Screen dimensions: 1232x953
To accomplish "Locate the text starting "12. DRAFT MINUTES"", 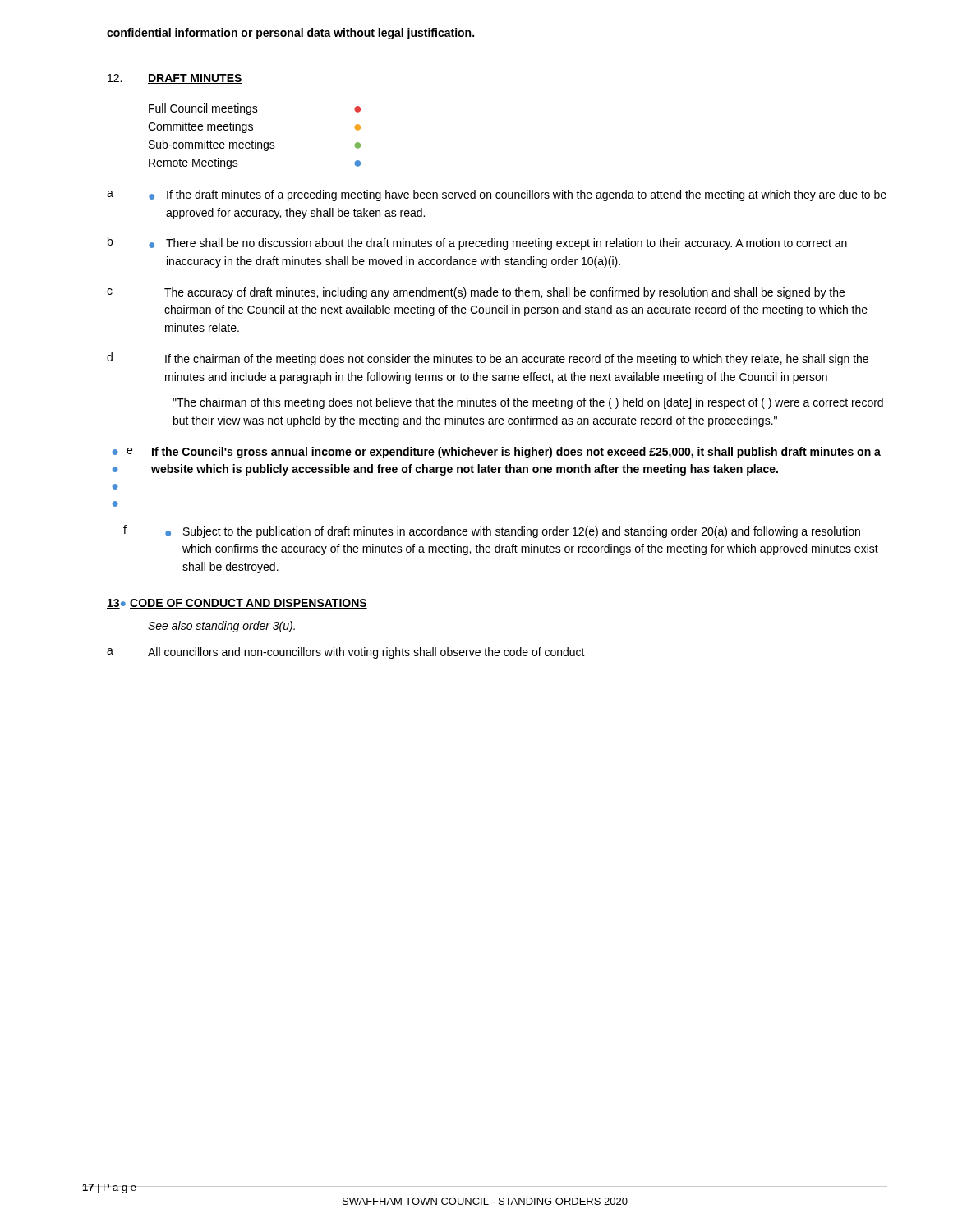I will [x=174, y=78].
